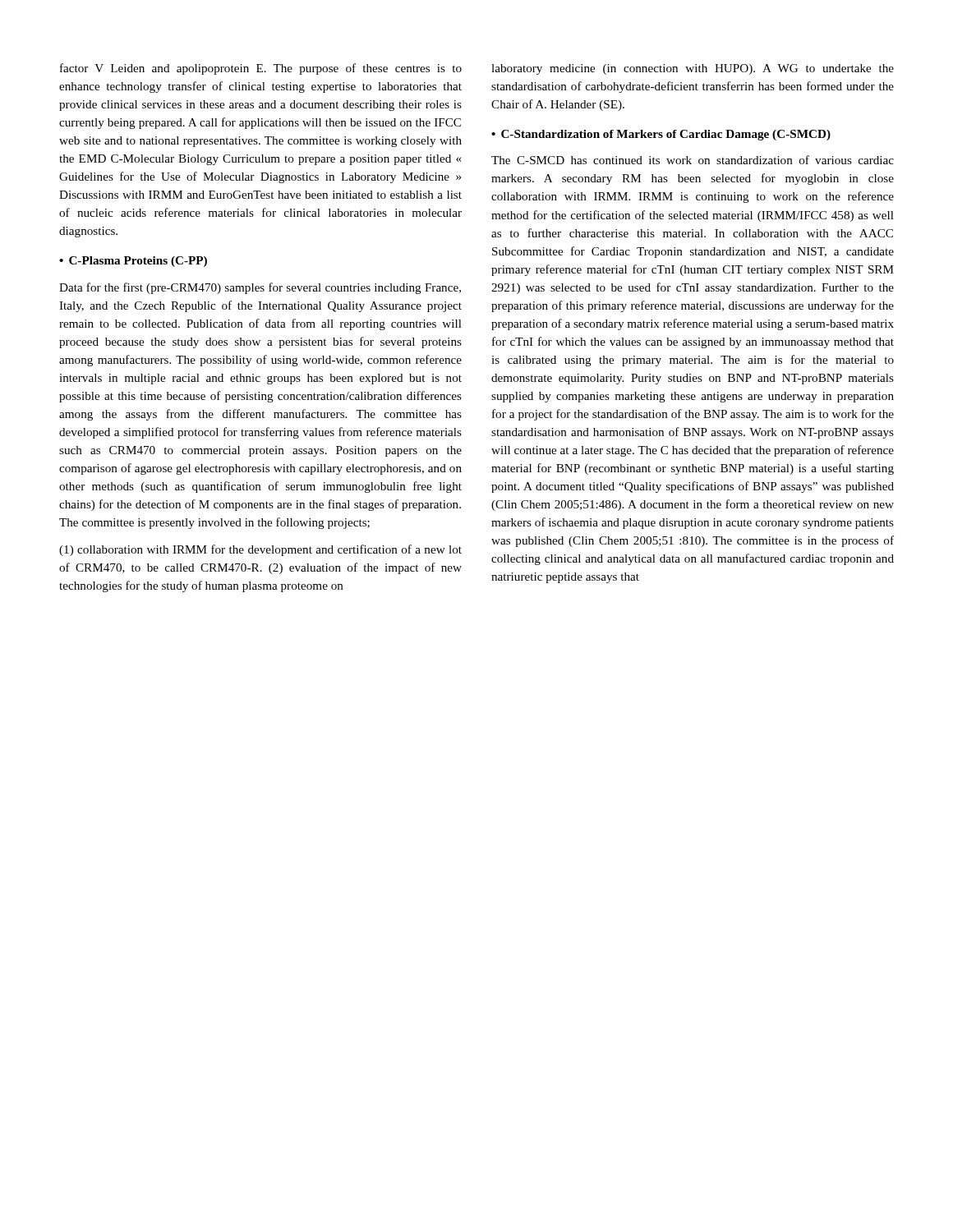Point to the region starting "factor V Leiden and apolipoprotein"

tap(260, 150)
